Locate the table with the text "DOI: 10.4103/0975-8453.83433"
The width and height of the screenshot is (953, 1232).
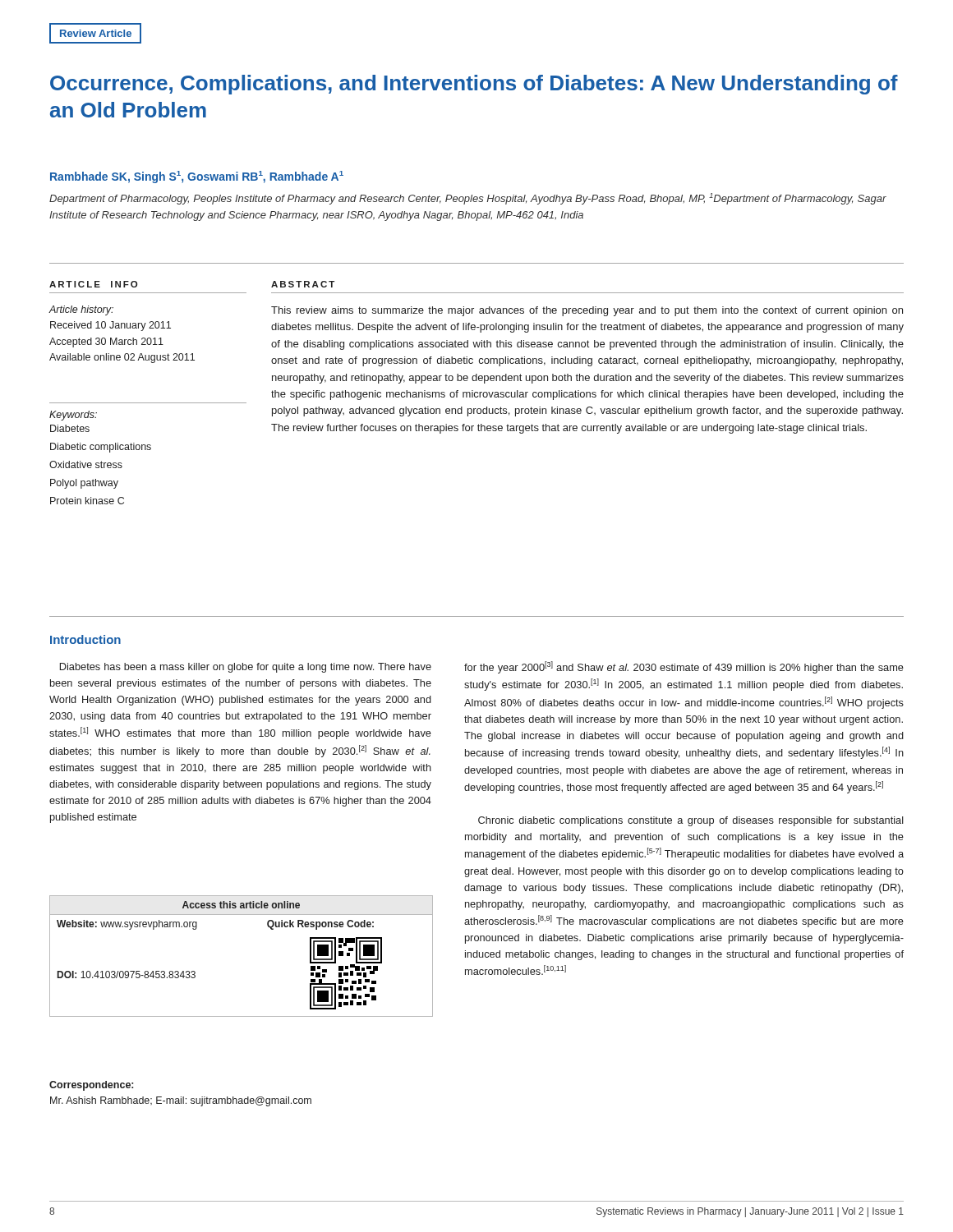241,956
